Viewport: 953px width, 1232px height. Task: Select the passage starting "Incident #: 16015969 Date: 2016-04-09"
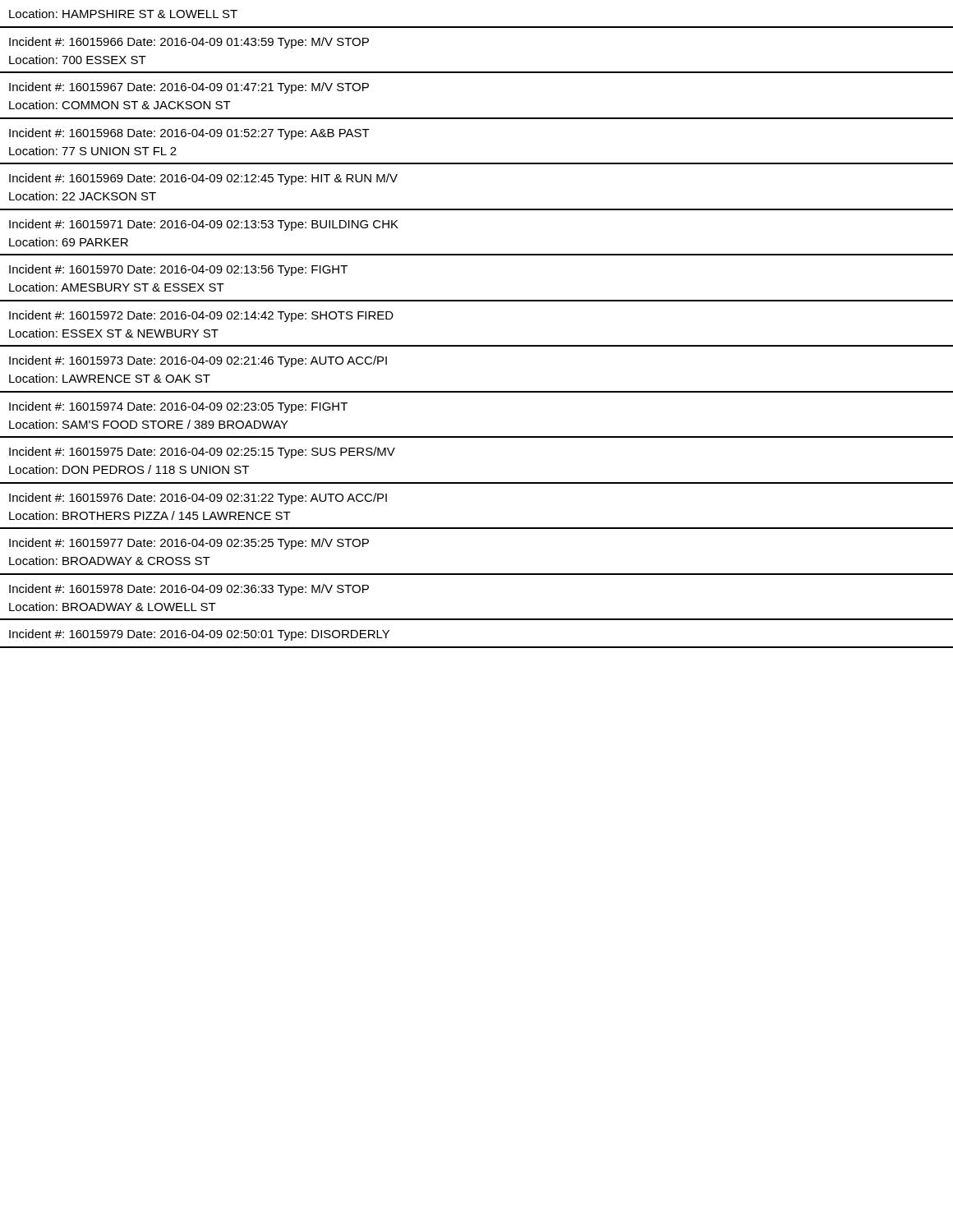point(203,179)
